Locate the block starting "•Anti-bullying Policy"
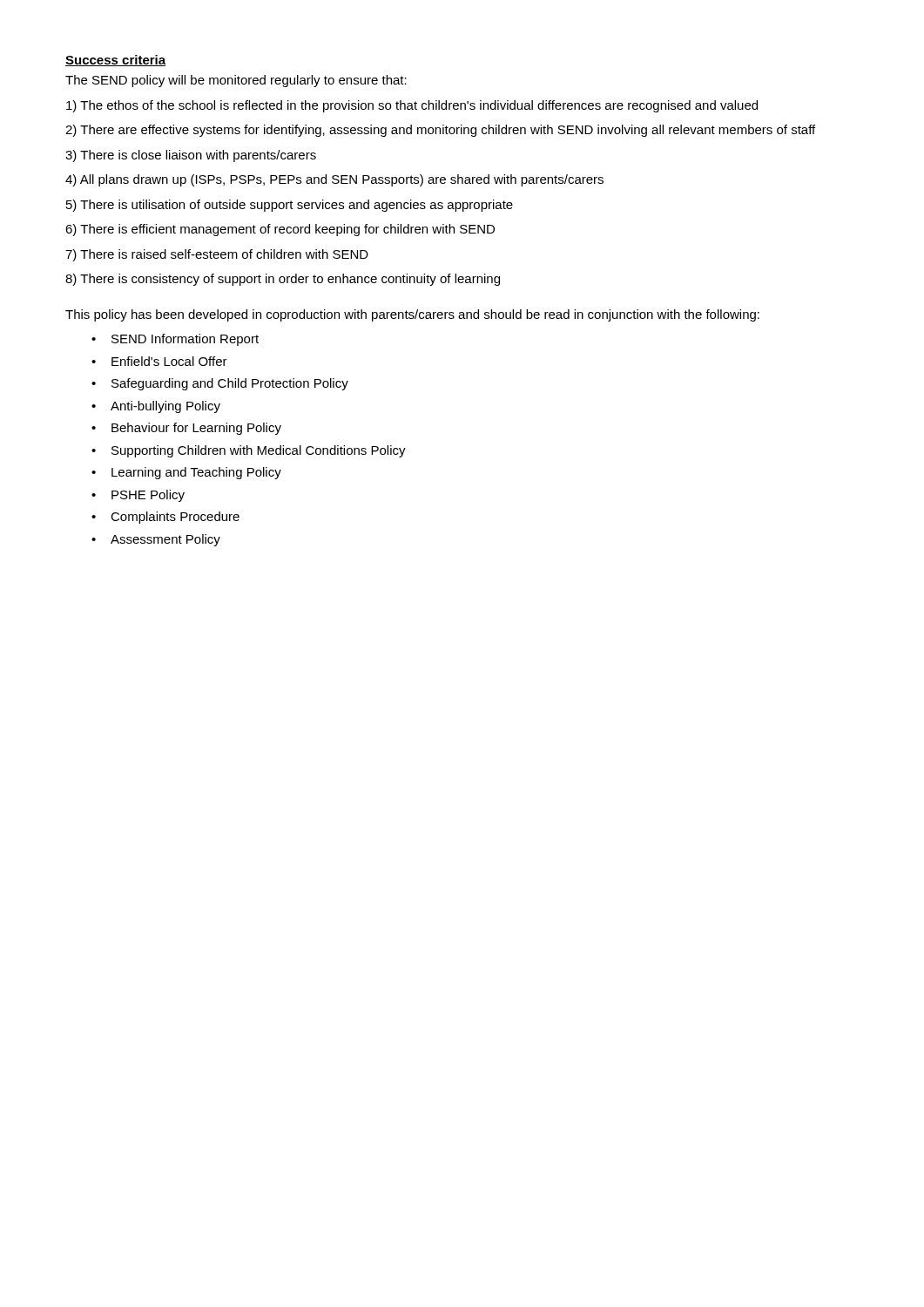Viewport: 924px width, 1307px height. [x=156, y=406]
